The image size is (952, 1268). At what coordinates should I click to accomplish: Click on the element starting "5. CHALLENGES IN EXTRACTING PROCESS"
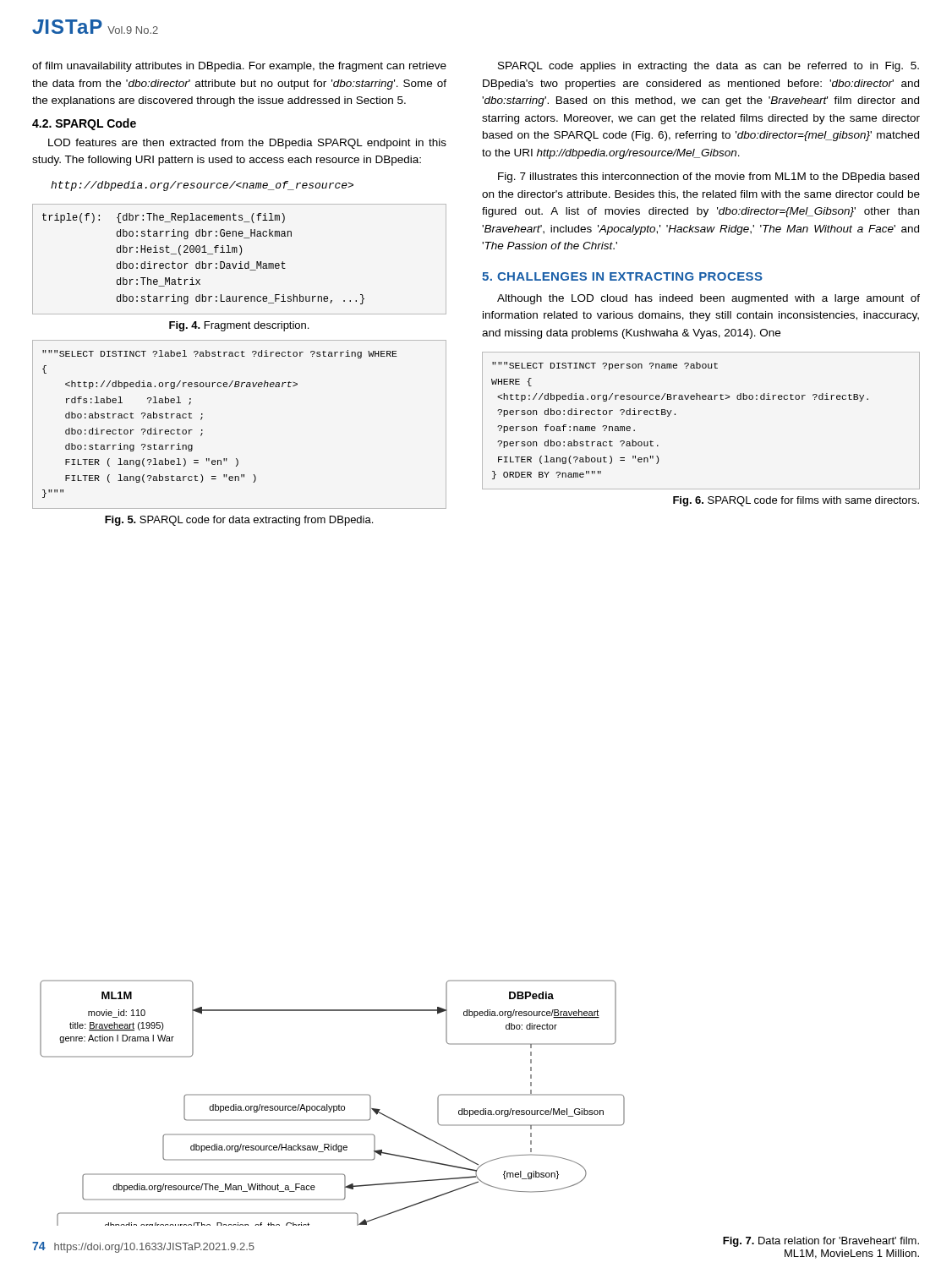click(x=622, y=276)
